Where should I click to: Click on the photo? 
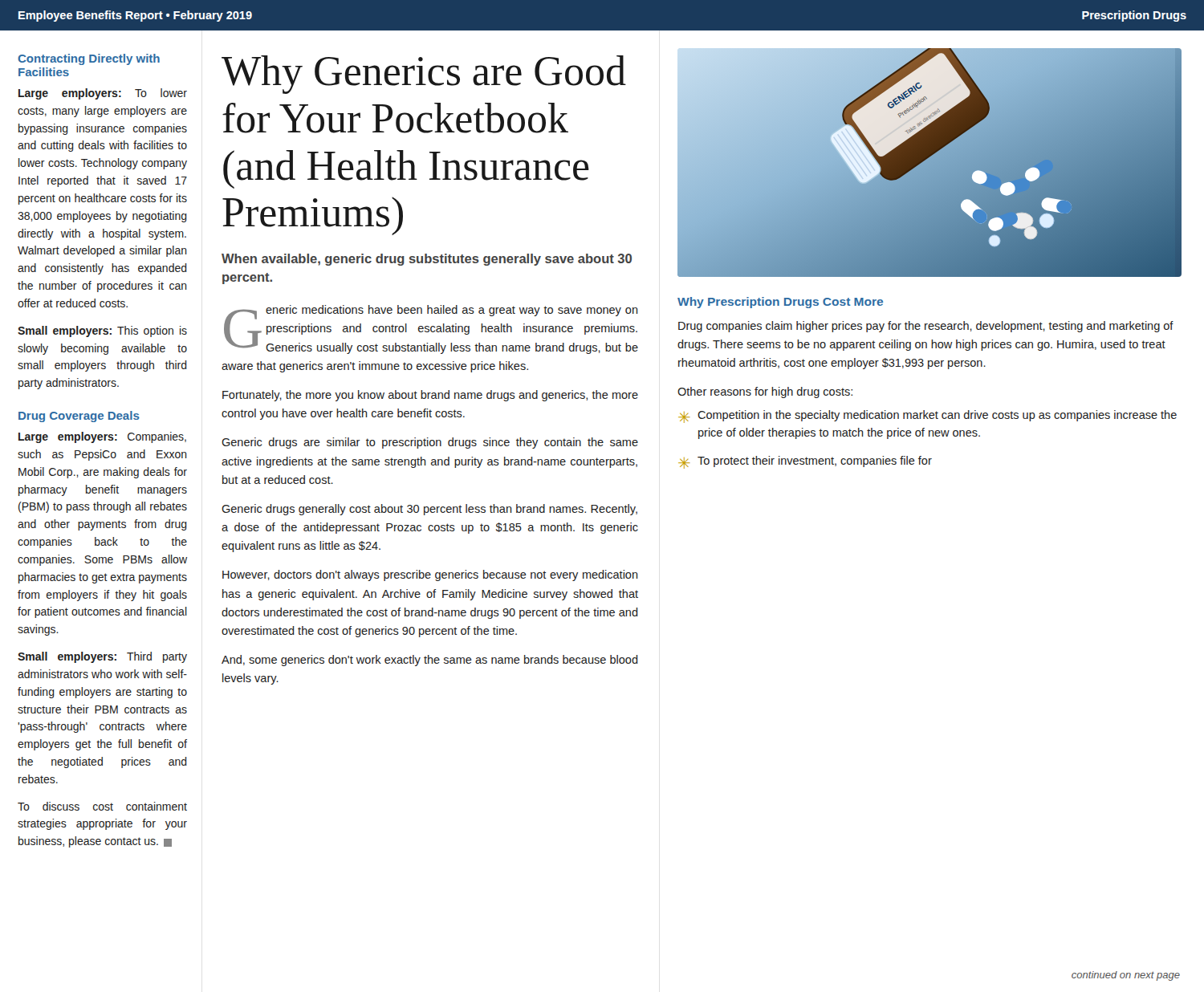(929, 162)
